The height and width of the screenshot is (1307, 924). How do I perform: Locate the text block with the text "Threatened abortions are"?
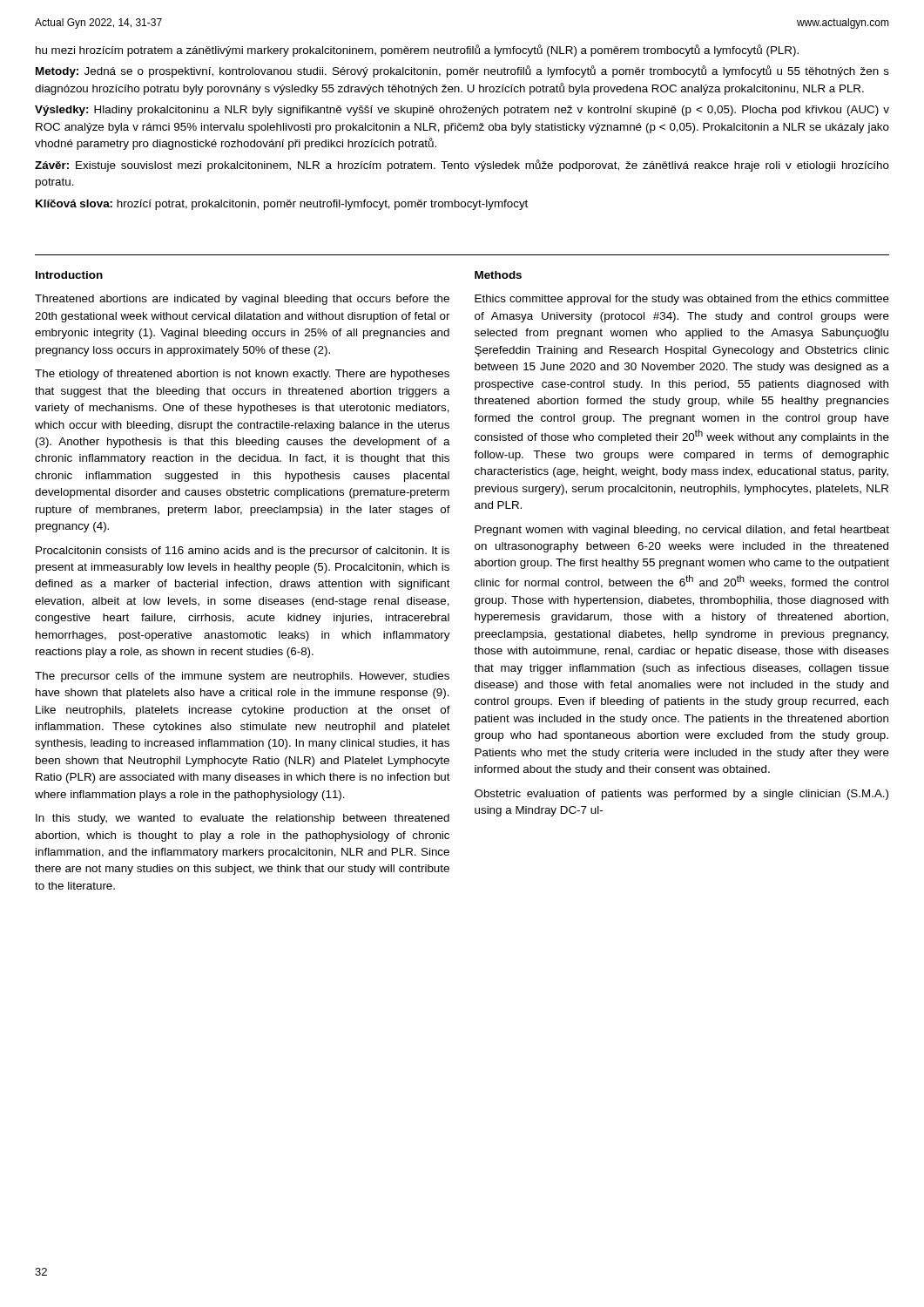(x=242, y=592)
